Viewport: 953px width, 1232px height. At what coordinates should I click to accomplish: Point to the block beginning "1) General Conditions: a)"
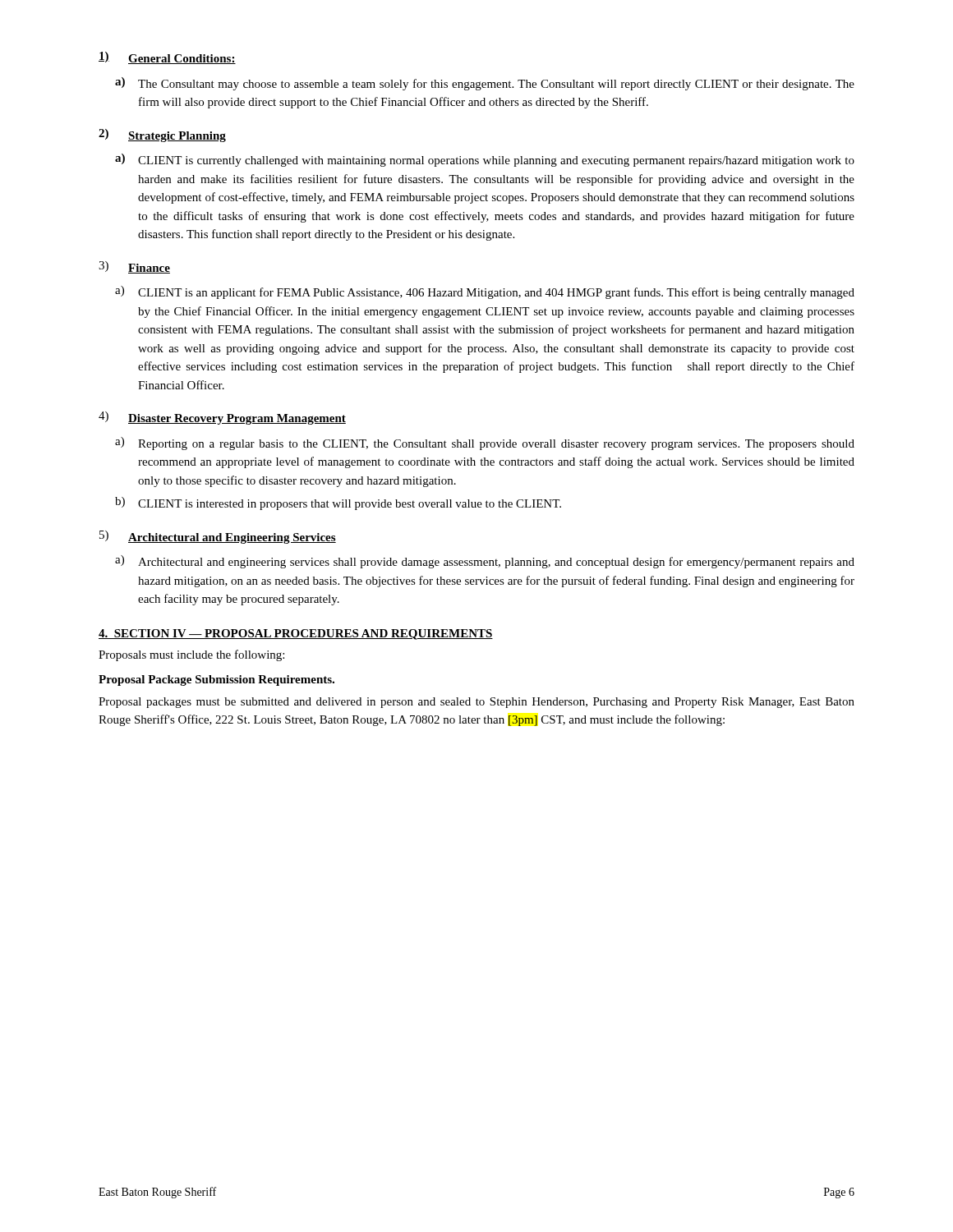click(476, 80)
